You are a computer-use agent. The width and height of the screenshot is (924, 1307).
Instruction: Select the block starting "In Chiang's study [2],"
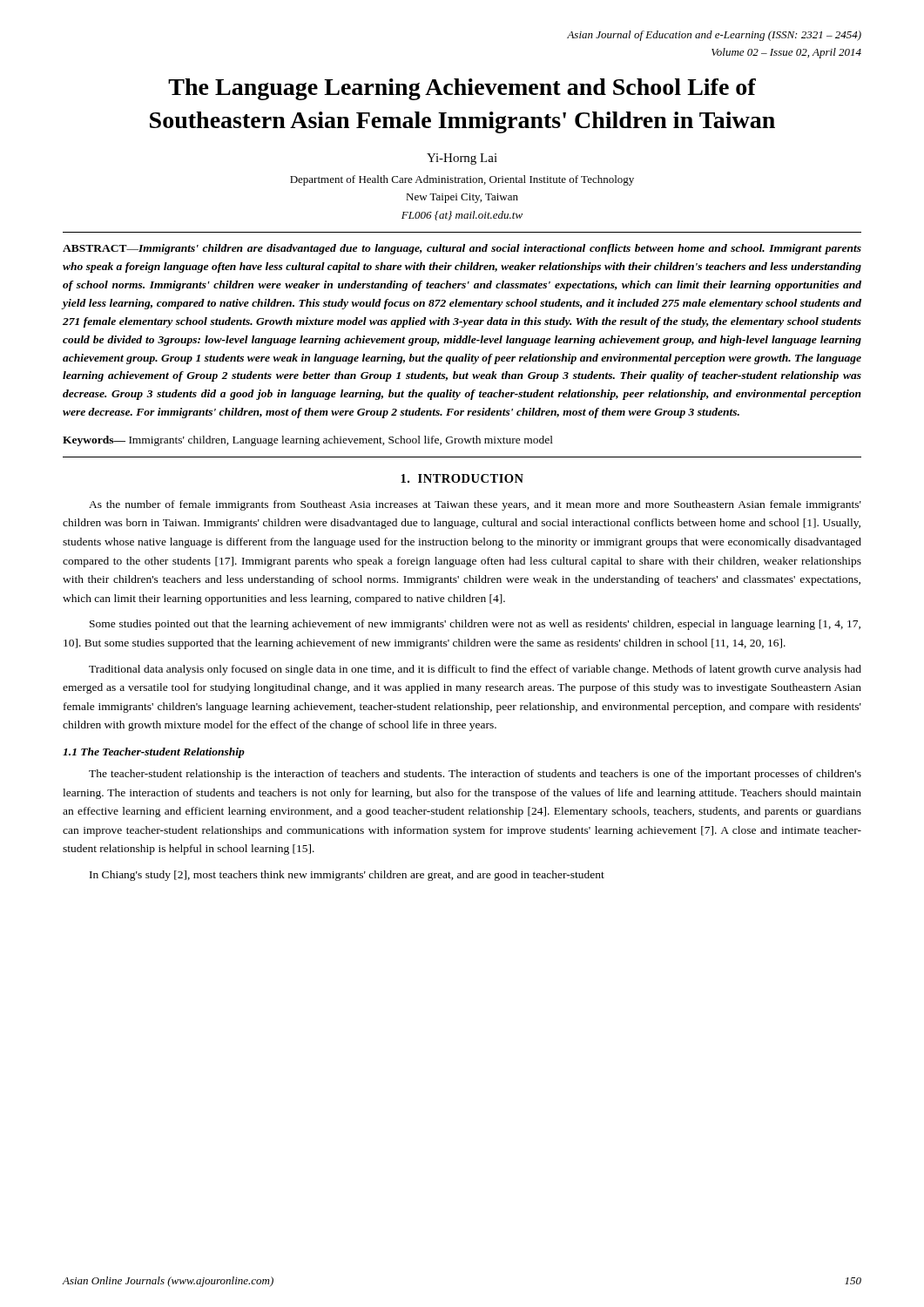[x=346, y=874]
